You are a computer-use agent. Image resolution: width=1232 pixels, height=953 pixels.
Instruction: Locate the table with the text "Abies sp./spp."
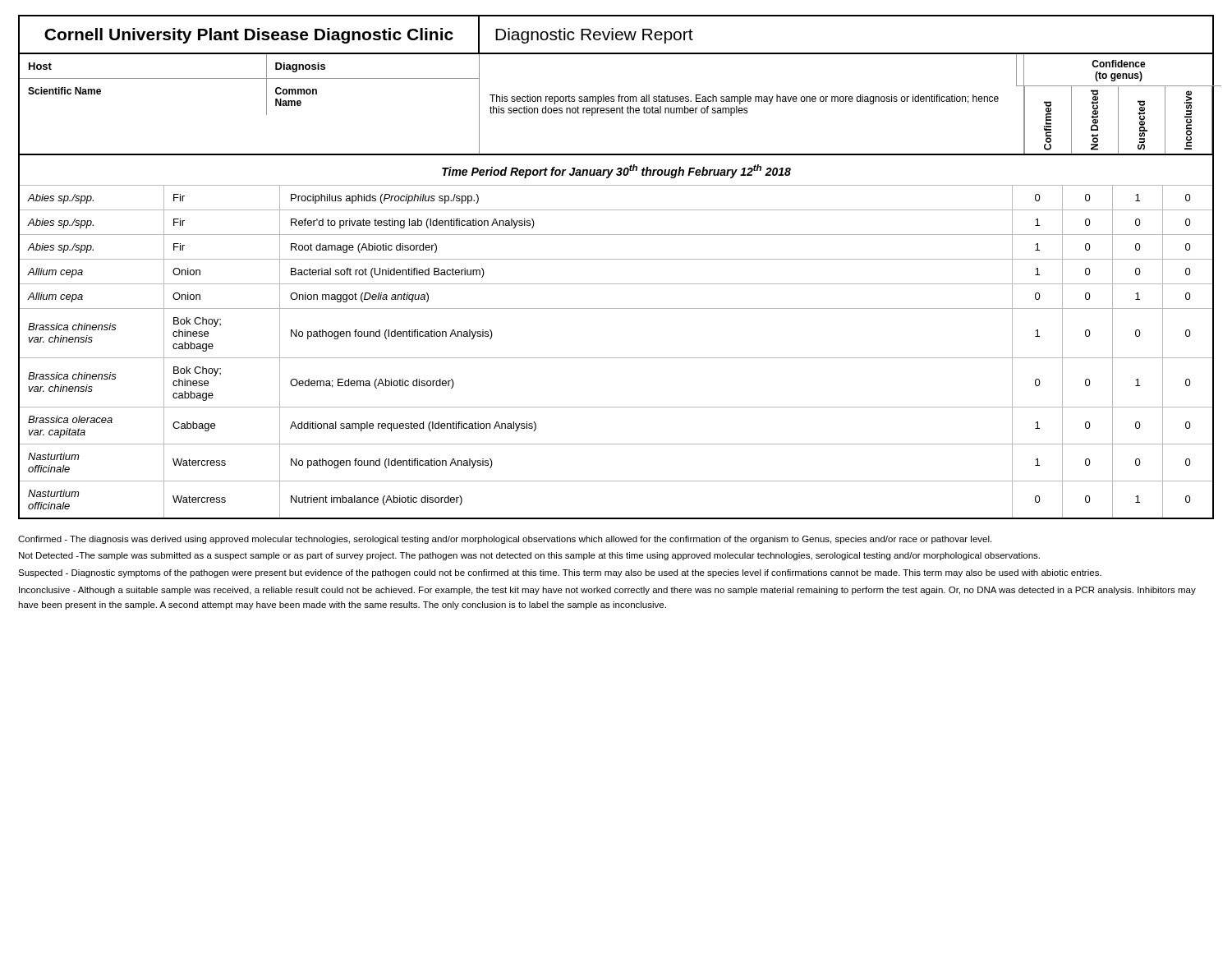pyautogui.click(x=616, y=337)
